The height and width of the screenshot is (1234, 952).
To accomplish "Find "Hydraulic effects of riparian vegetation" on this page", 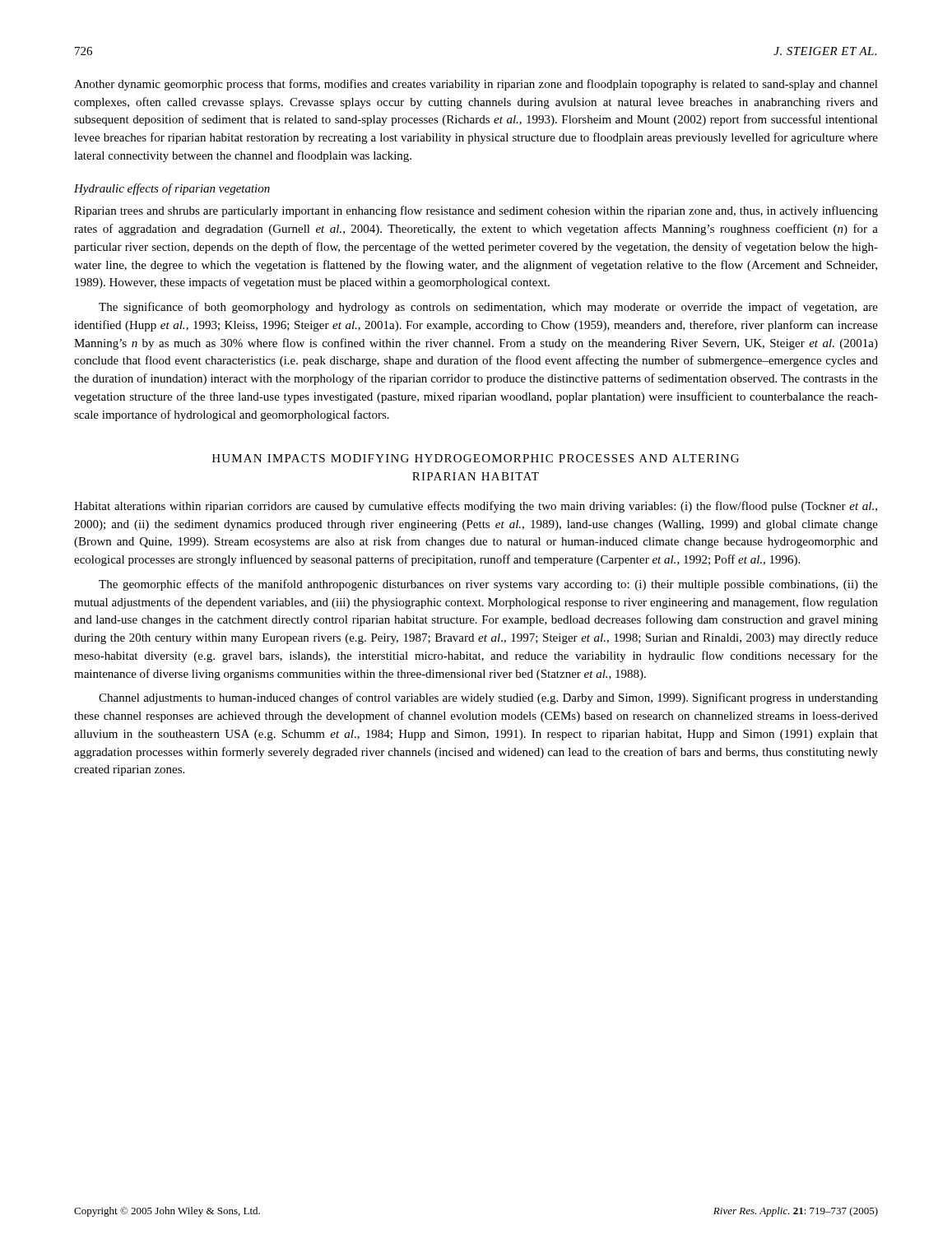I will tap(172, 188).
